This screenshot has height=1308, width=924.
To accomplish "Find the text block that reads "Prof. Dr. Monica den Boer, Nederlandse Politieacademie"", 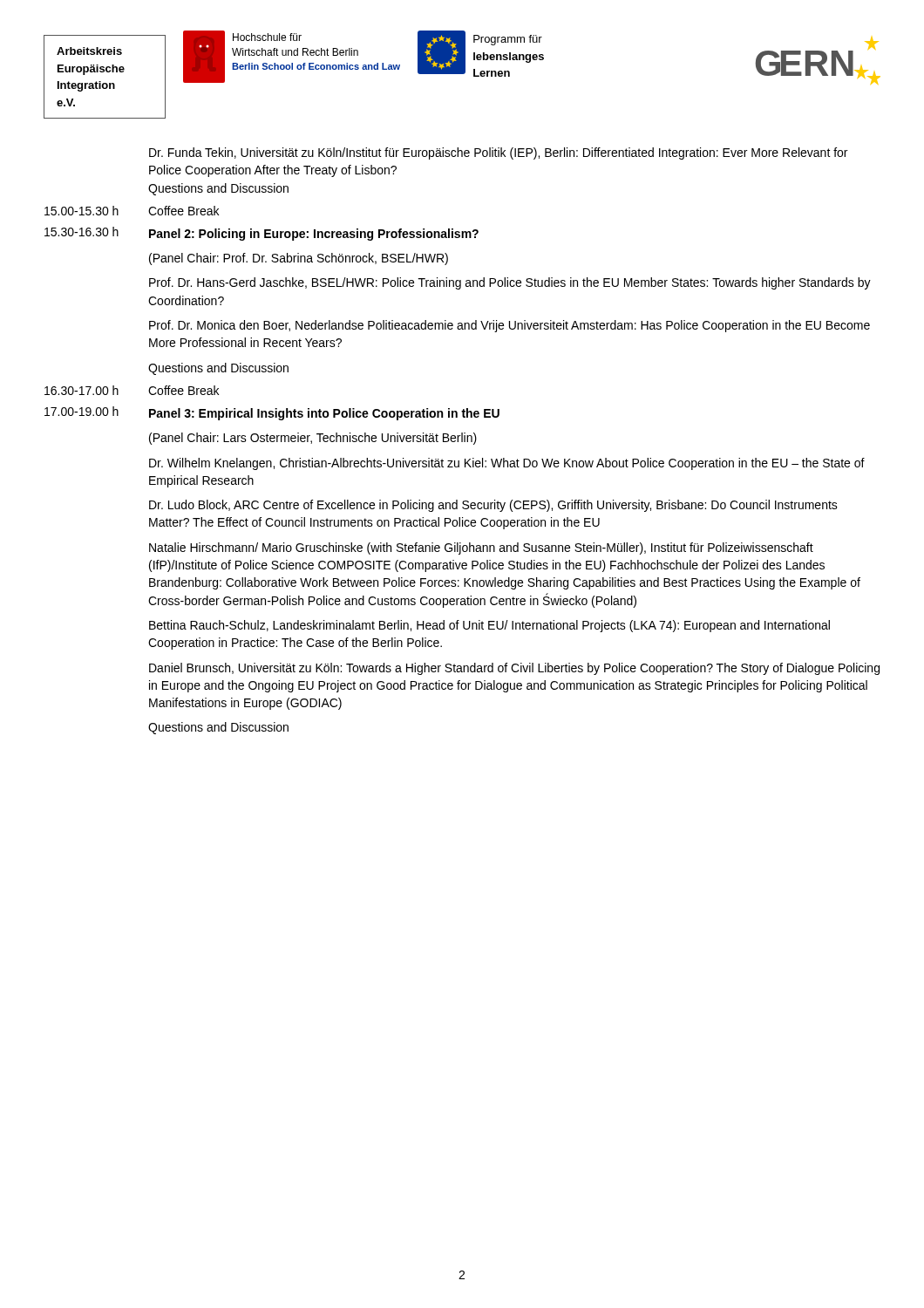I will tap(509, 334).
